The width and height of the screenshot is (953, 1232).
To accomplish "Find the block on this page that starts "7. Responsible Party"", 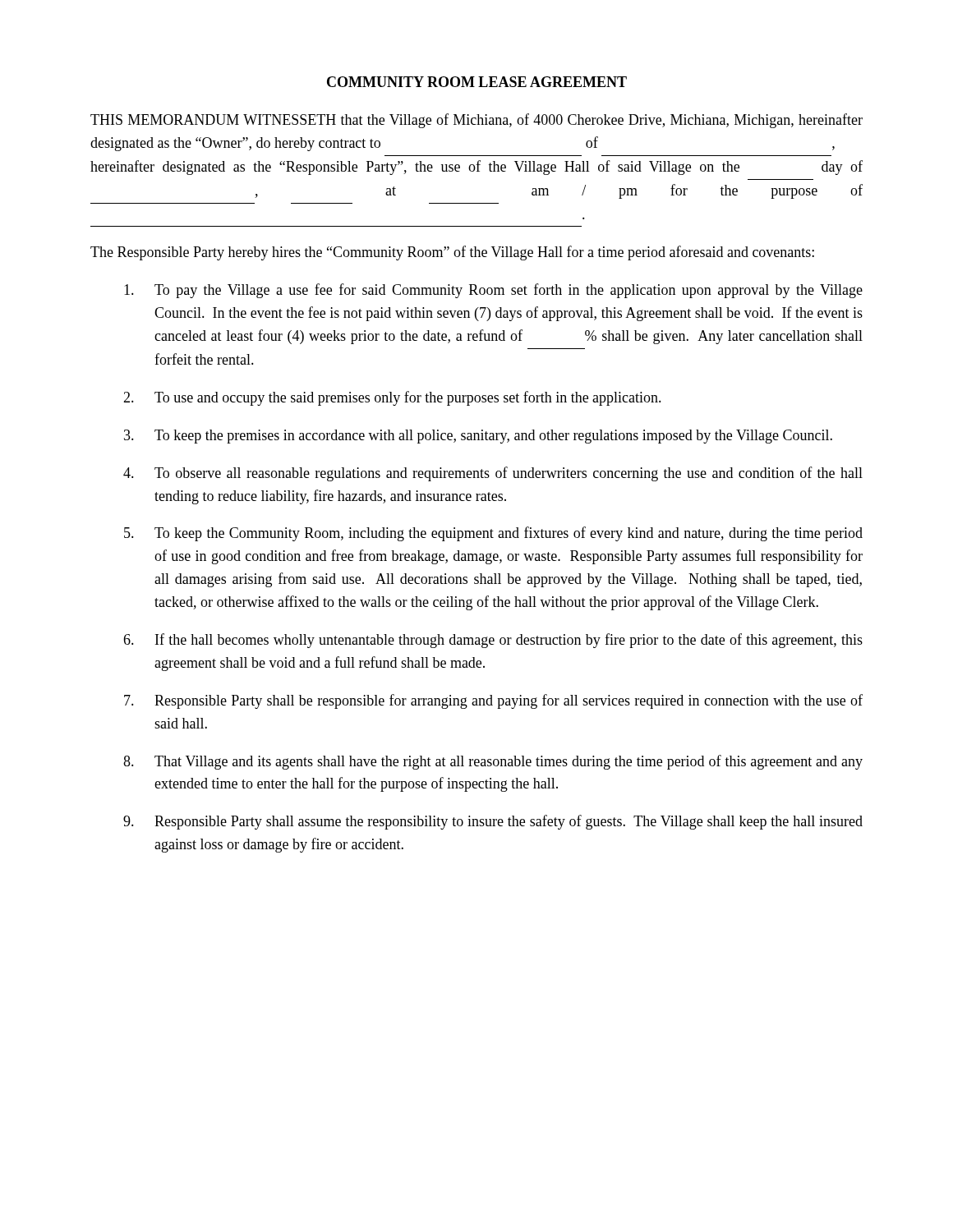I will pyautogui.click(x=493, y=713).
